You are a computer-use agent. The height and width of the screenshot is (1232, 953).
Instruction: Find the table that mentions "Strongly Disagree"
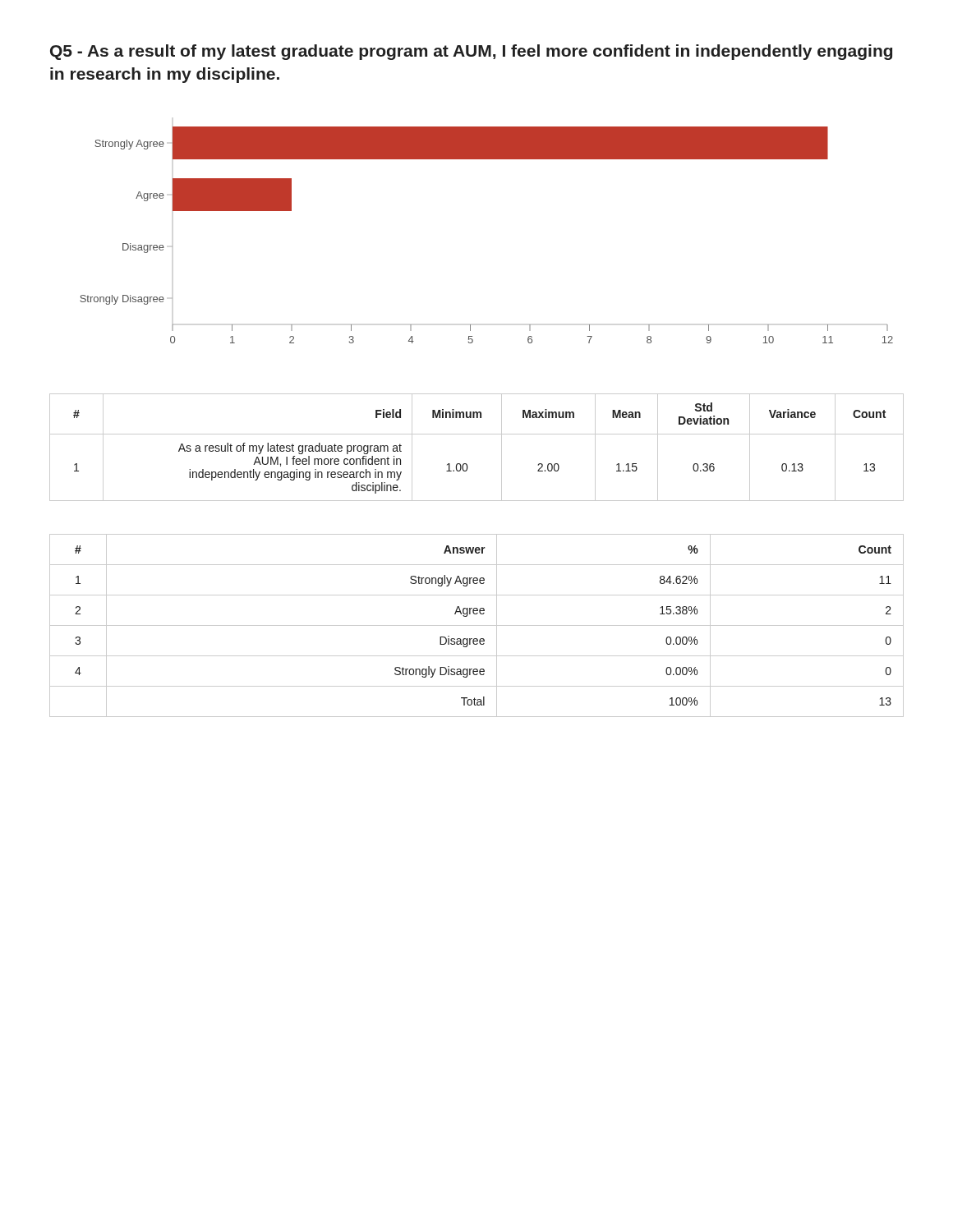pos(476,625)
